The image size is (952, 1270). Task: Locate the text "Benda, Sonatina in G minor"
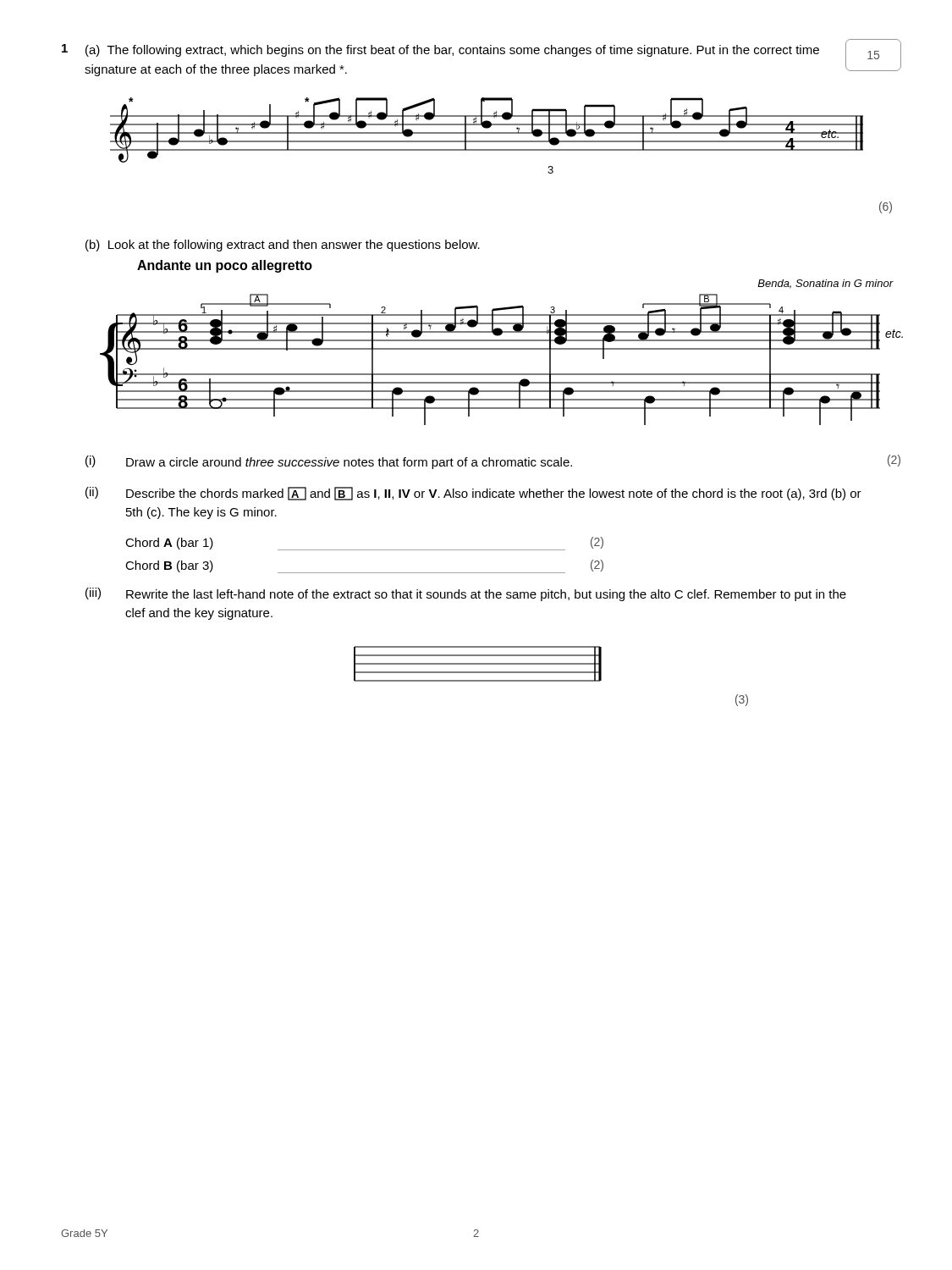pos(825,283)
